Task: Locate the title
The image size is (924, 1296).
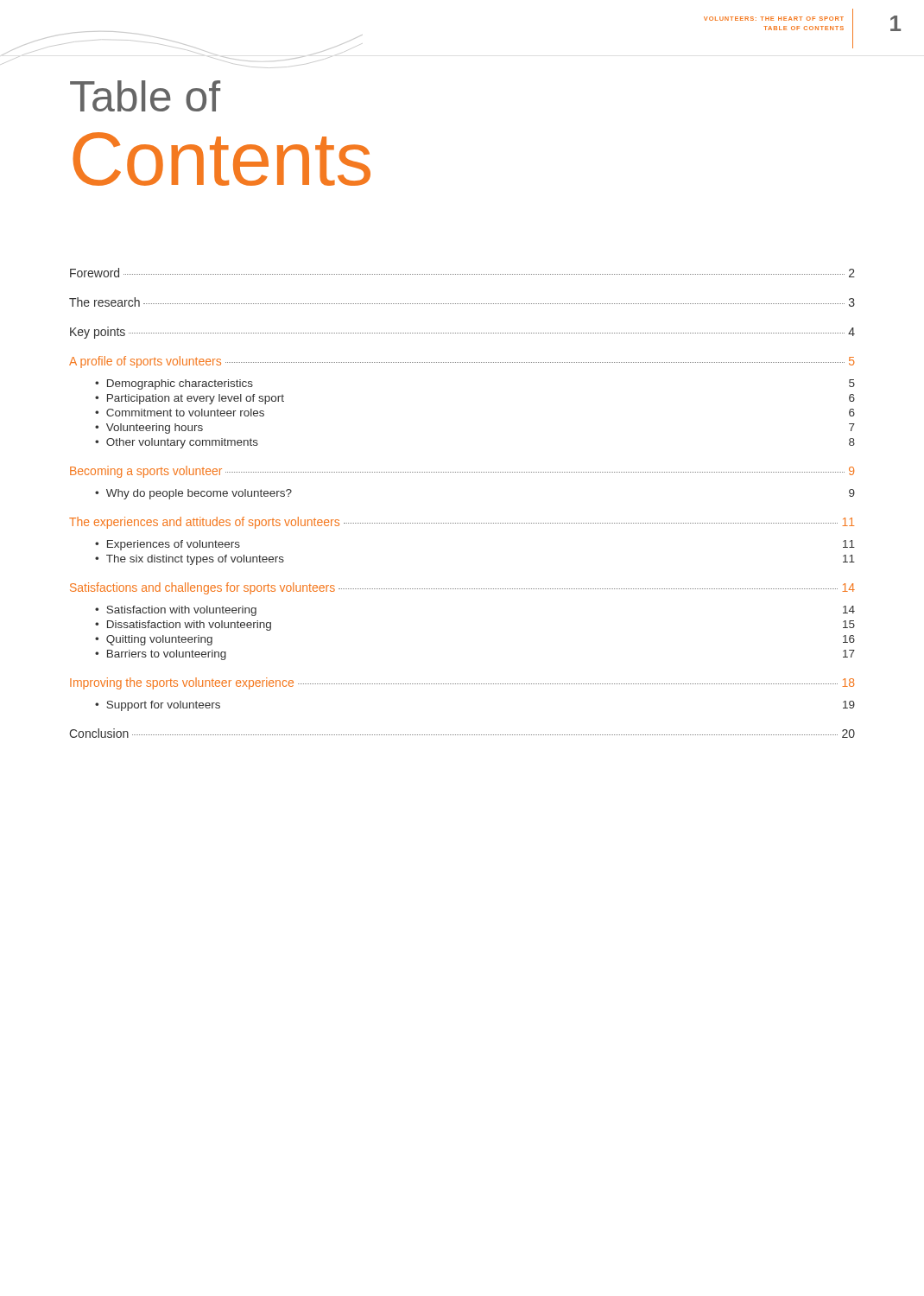Action: point(328,135)
